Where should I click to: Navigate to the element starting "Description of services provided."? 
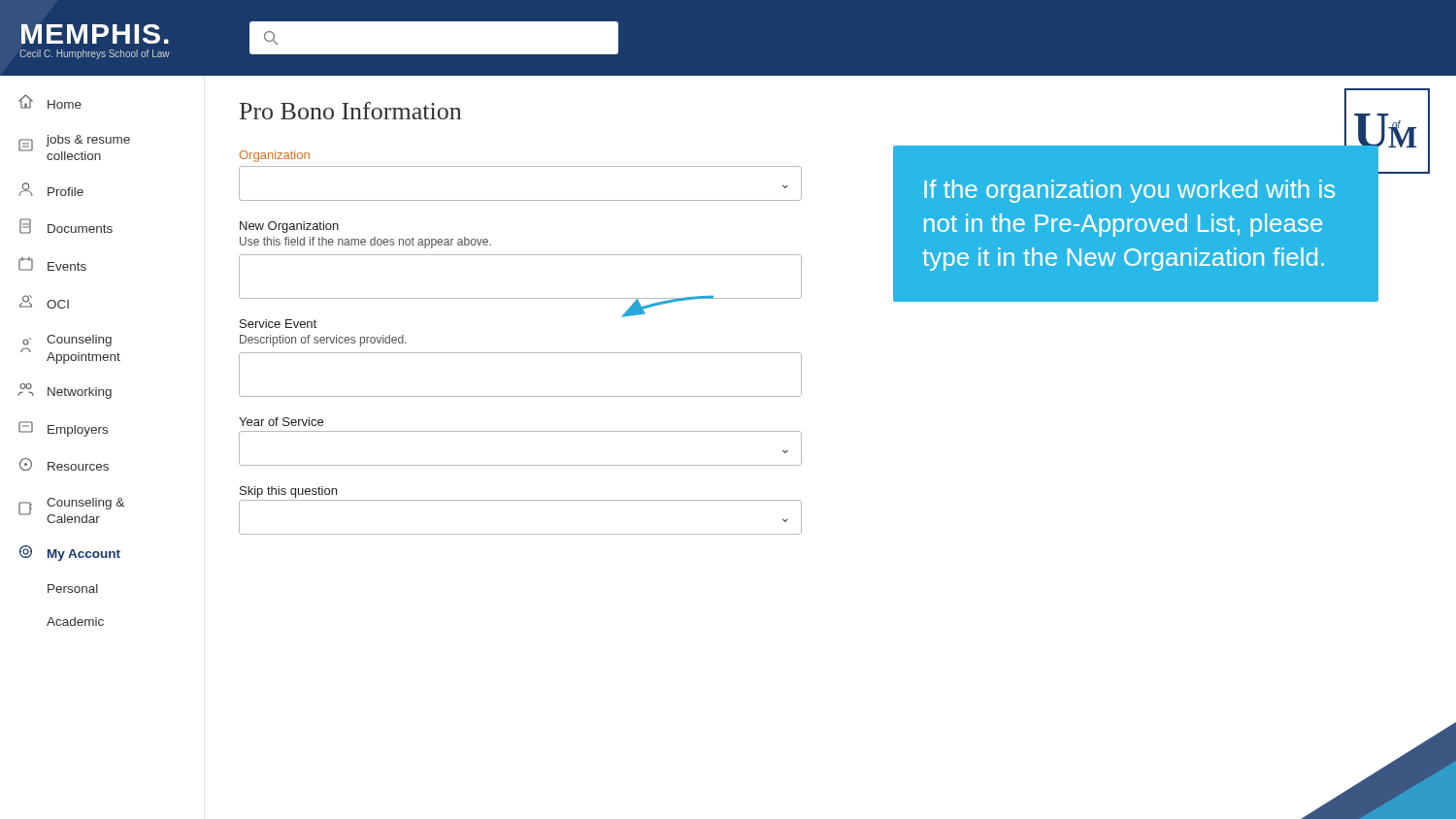(x=323, y=340)
